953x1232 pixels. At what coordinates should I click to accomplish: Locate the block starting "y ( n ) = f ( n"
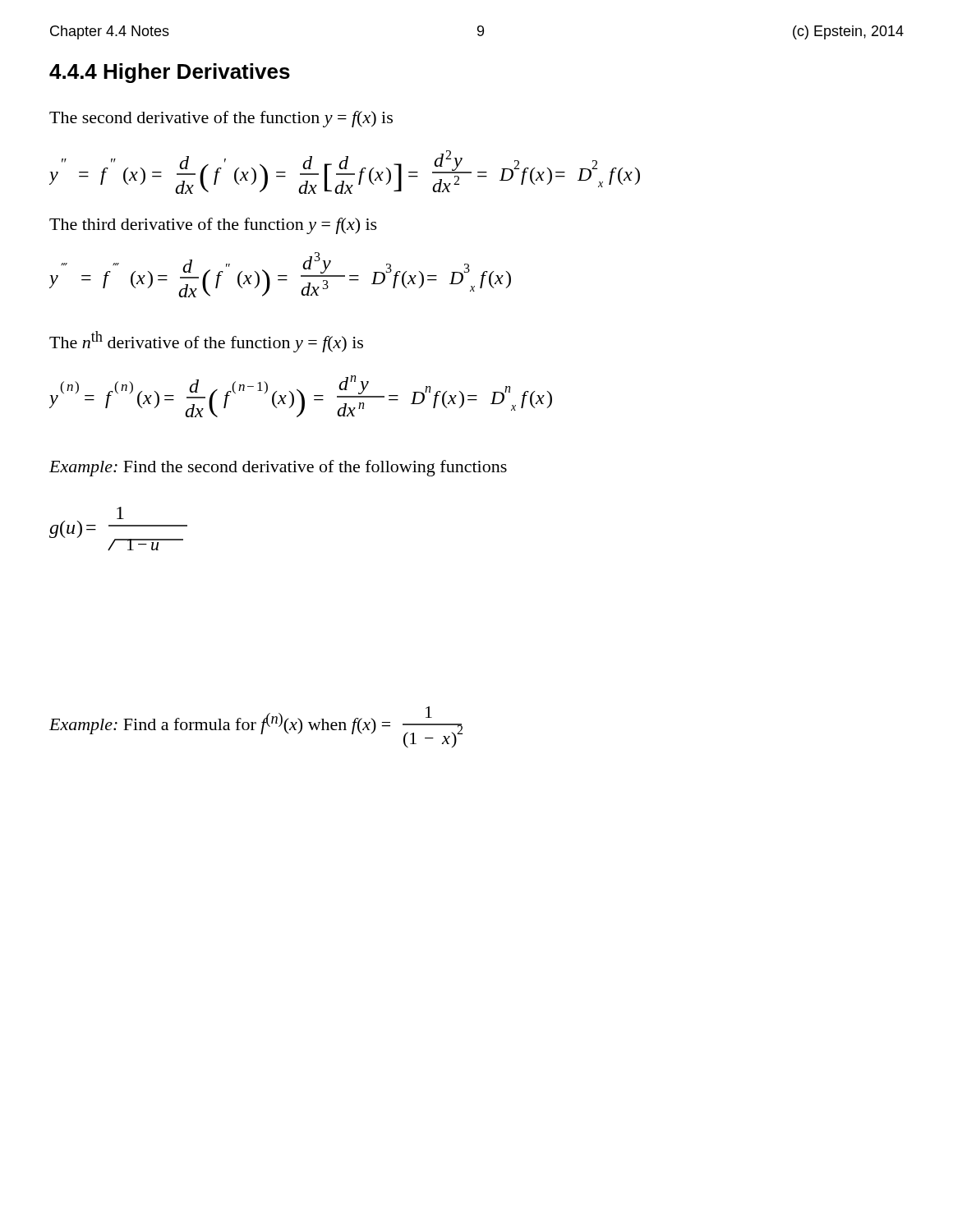coord(312,396)
